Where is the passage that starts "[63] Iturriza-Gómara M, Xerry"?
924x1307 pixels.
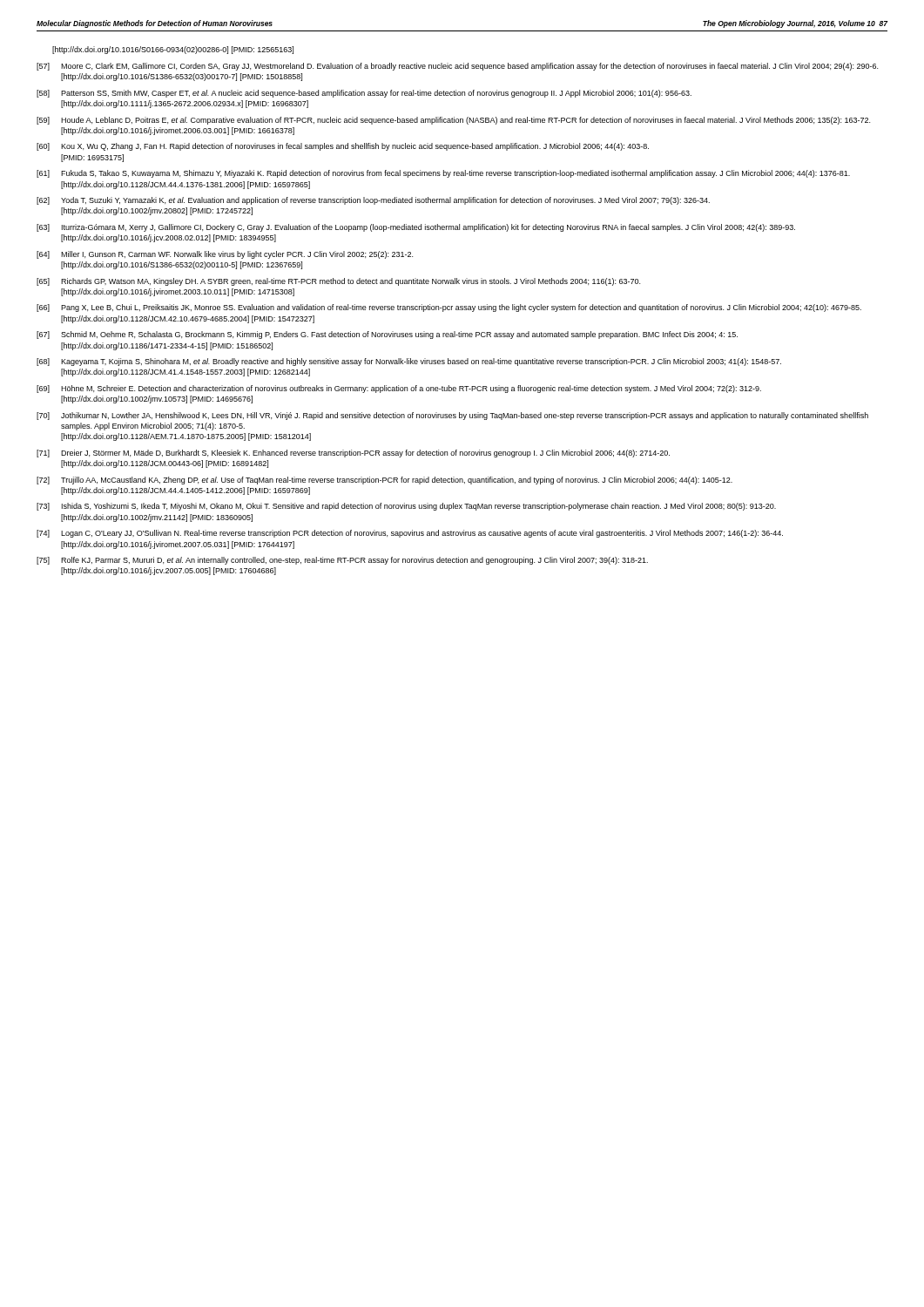pos(462,233)
